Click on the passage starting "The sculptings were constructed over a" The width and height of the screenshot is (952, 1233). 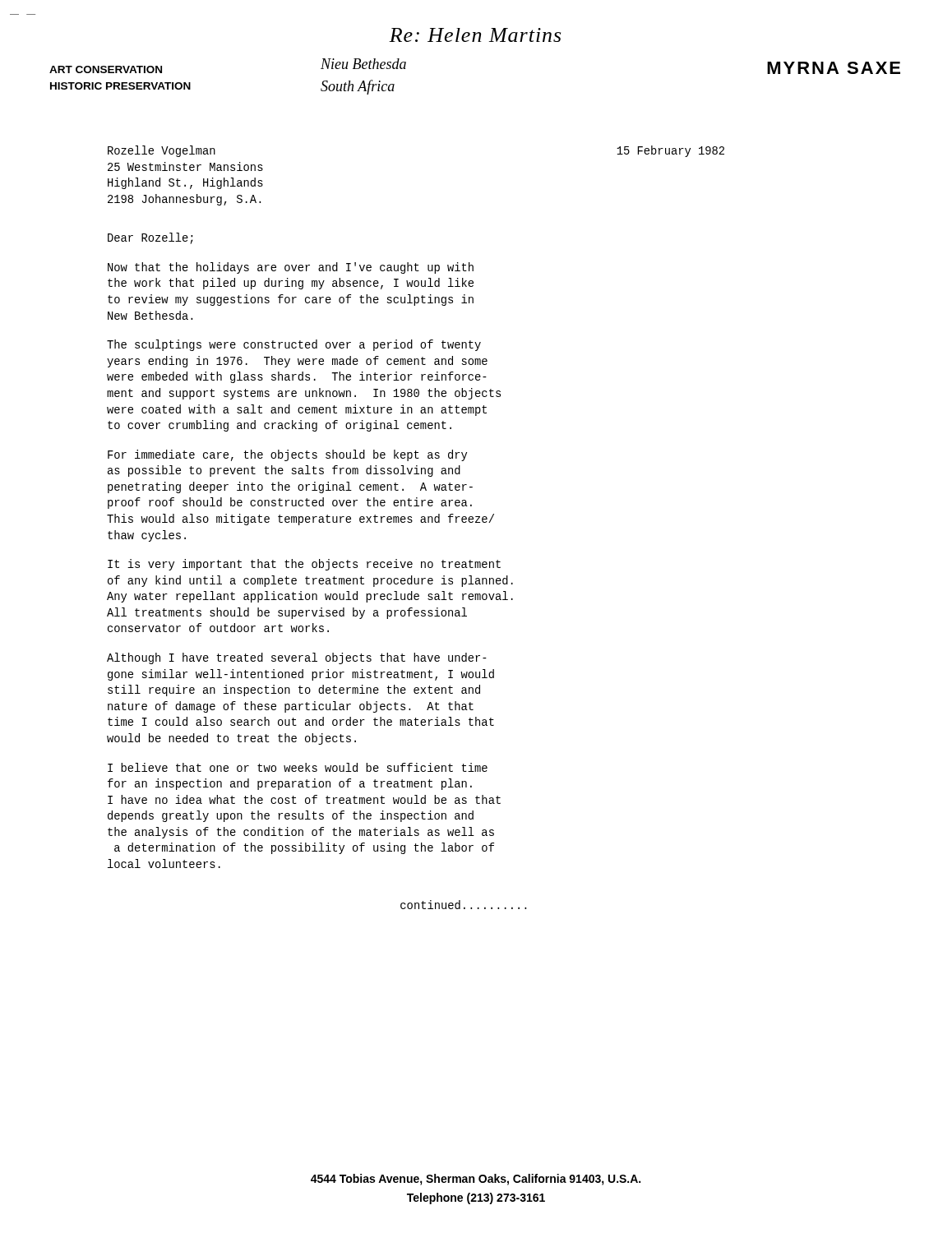coord(304,386)
